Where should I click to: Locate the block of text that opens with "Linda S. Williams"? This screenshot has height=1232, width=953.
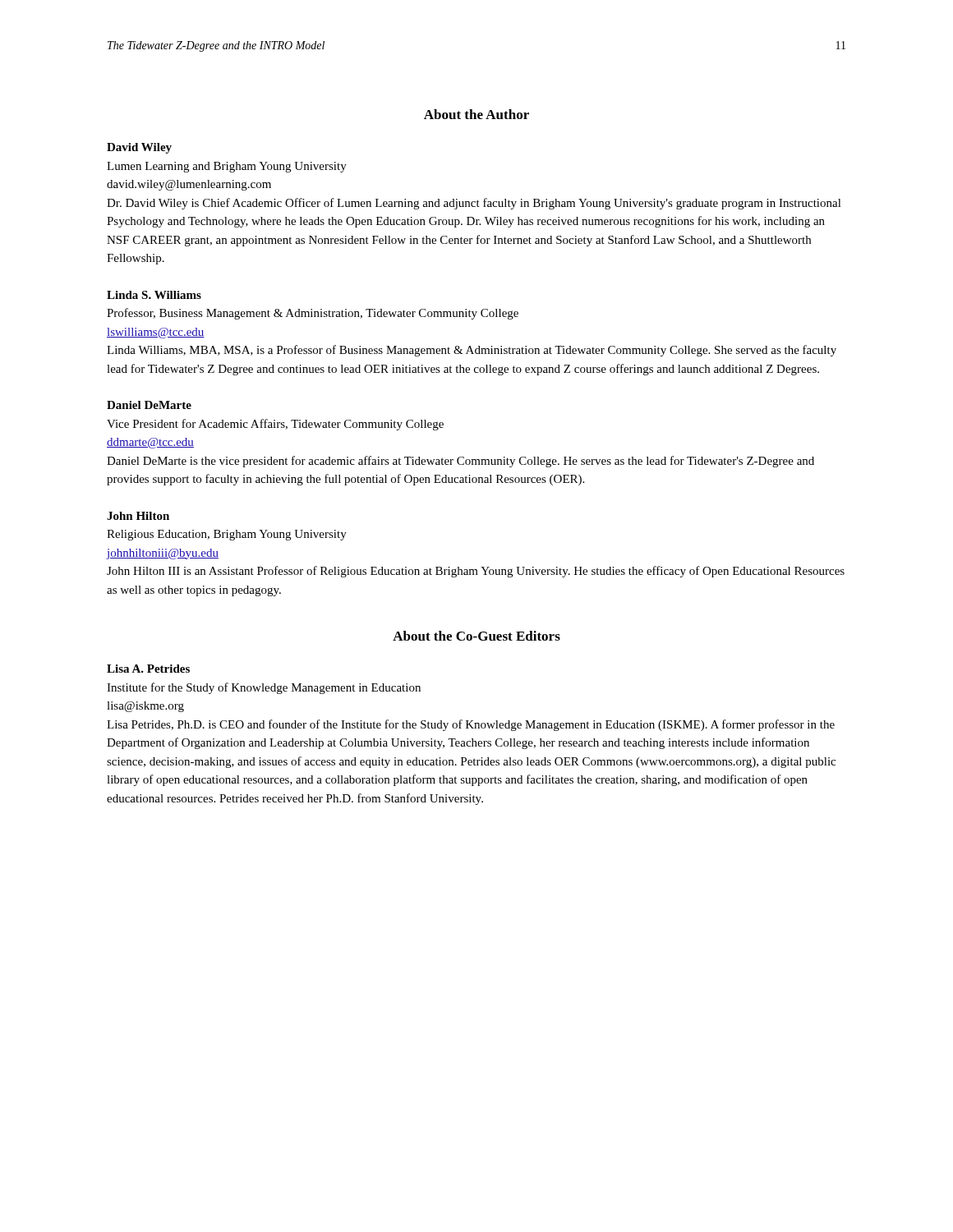[154, 295]
